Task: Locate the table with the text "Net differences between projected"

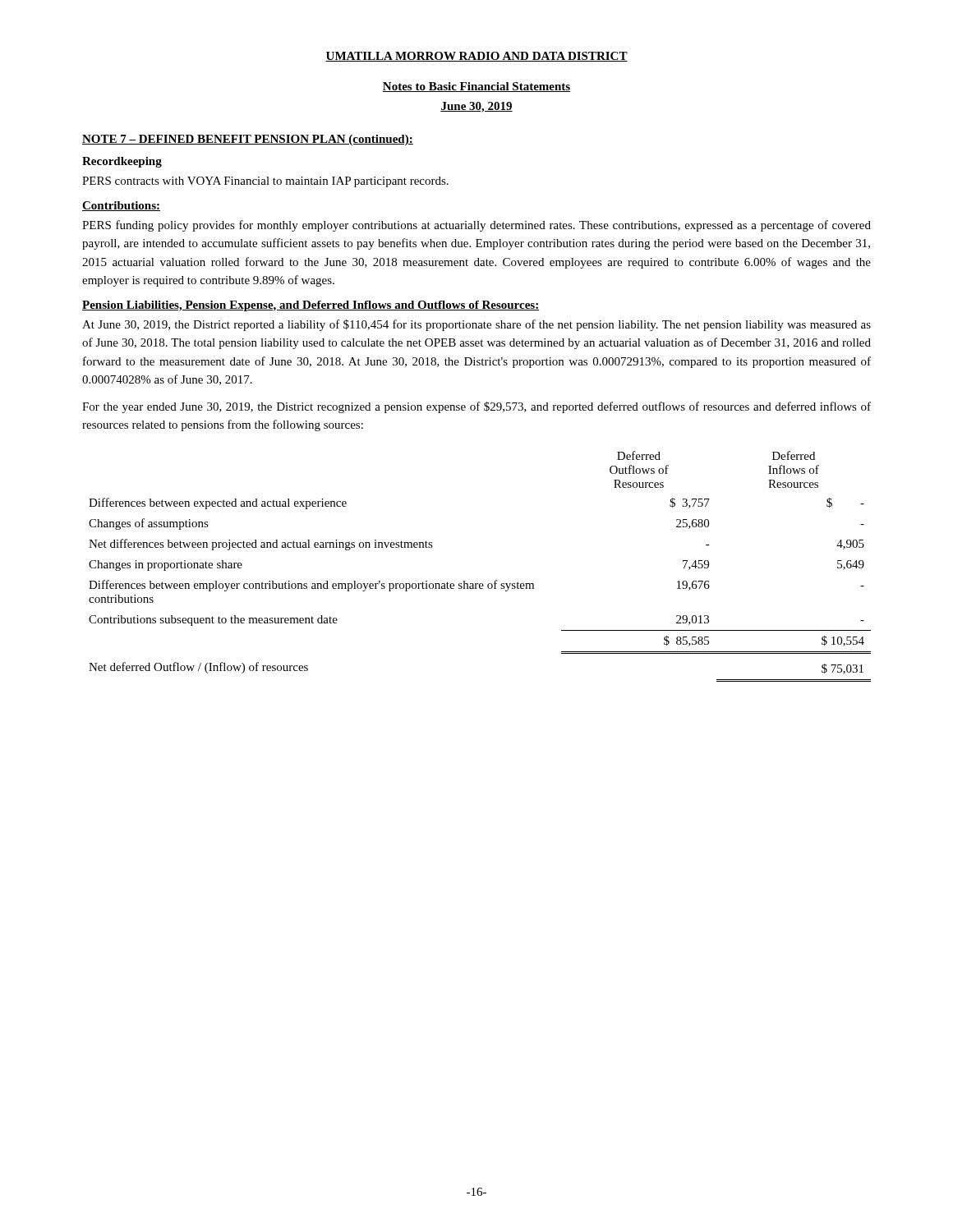Action: coord(476,564)
